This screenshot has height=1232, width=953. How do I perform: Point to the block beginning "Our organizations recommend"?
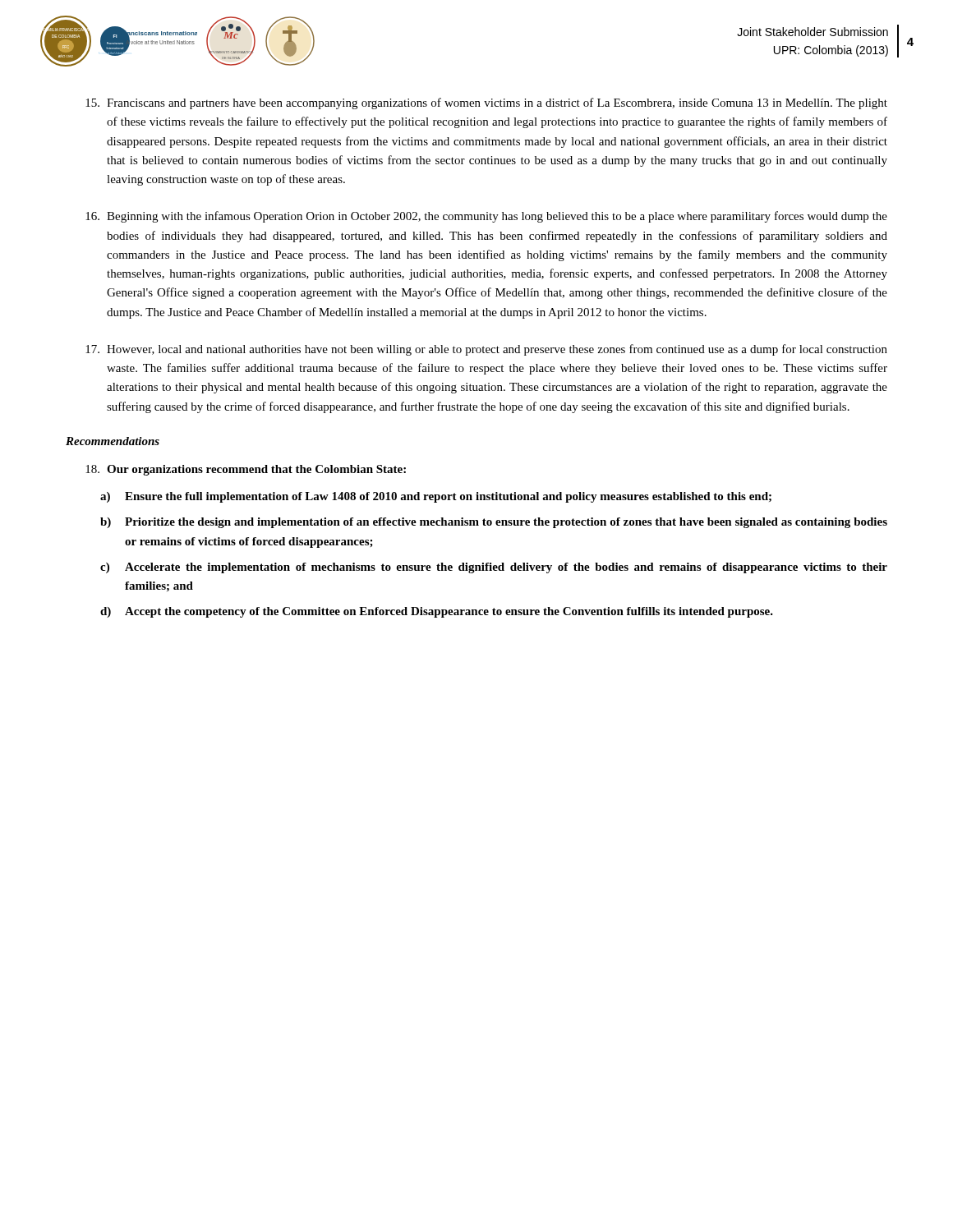[x=246, y=470]
